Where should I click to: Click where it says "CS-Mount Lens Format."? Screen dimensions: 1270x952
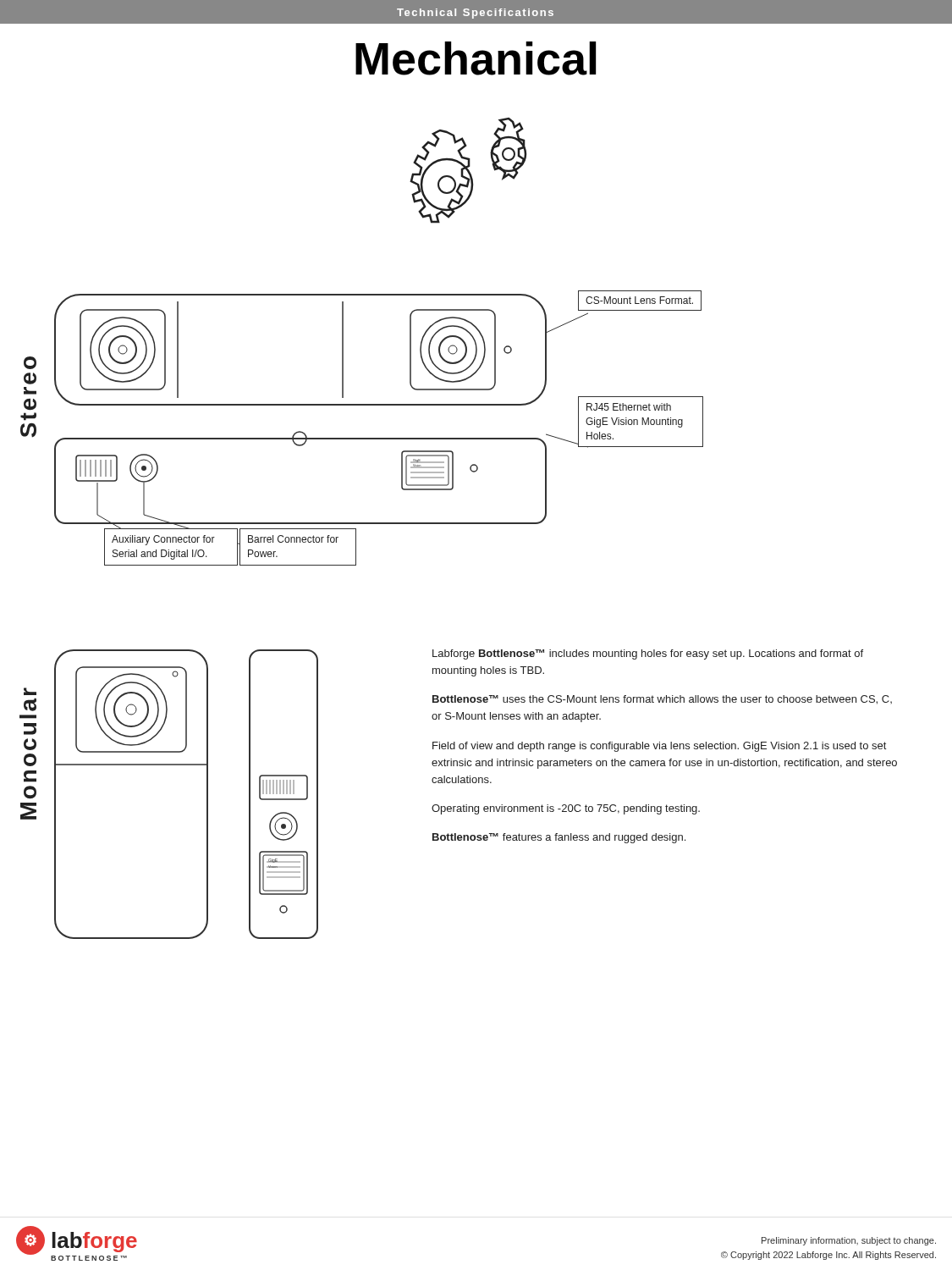pos(640,301)
